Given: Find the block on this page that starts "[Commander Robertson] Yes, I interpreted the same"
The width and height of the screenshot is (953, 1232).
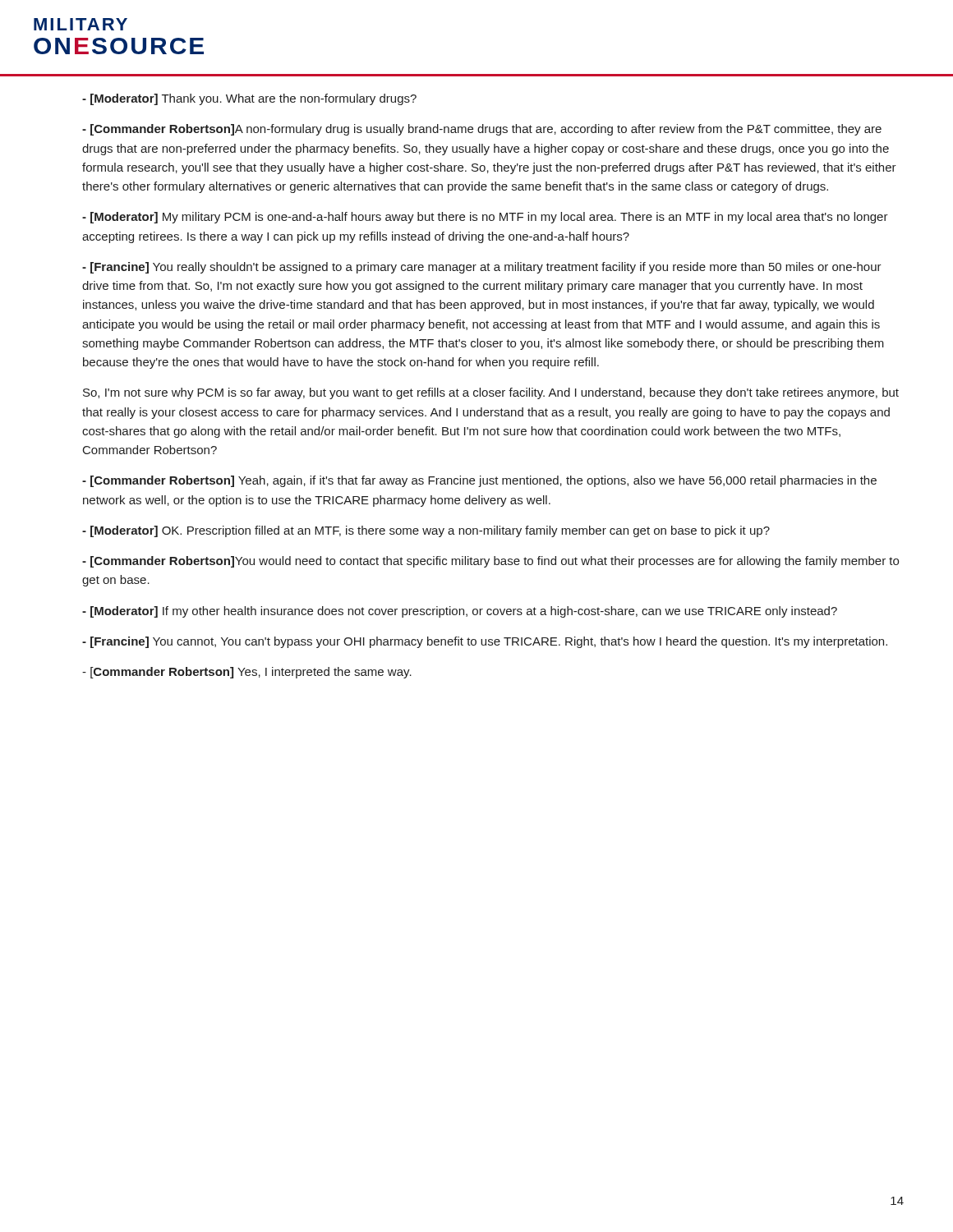Looking at the screenshot, I should tap(247, 671).
